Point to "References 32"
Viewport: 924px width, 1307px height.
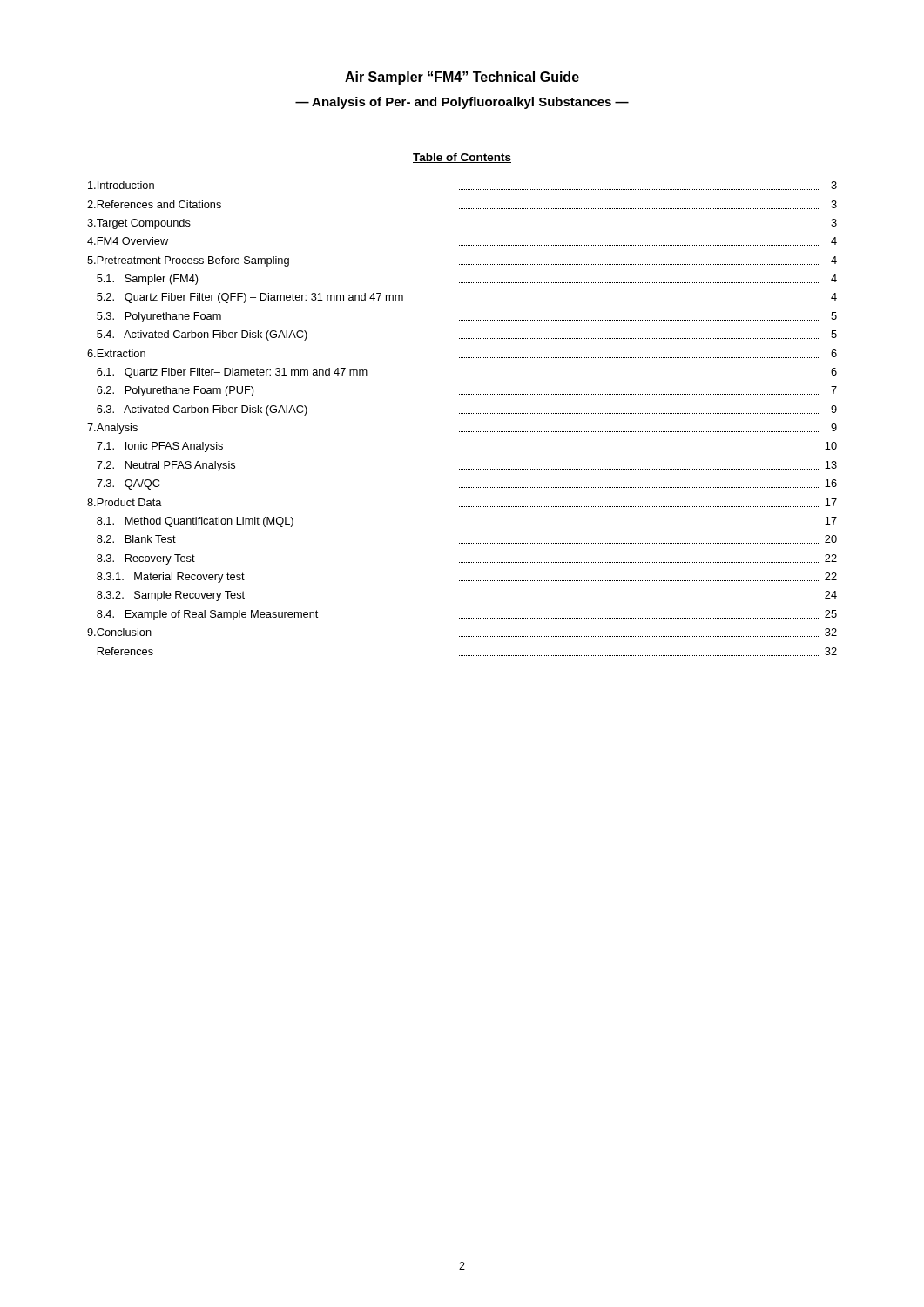click(462, 651)
